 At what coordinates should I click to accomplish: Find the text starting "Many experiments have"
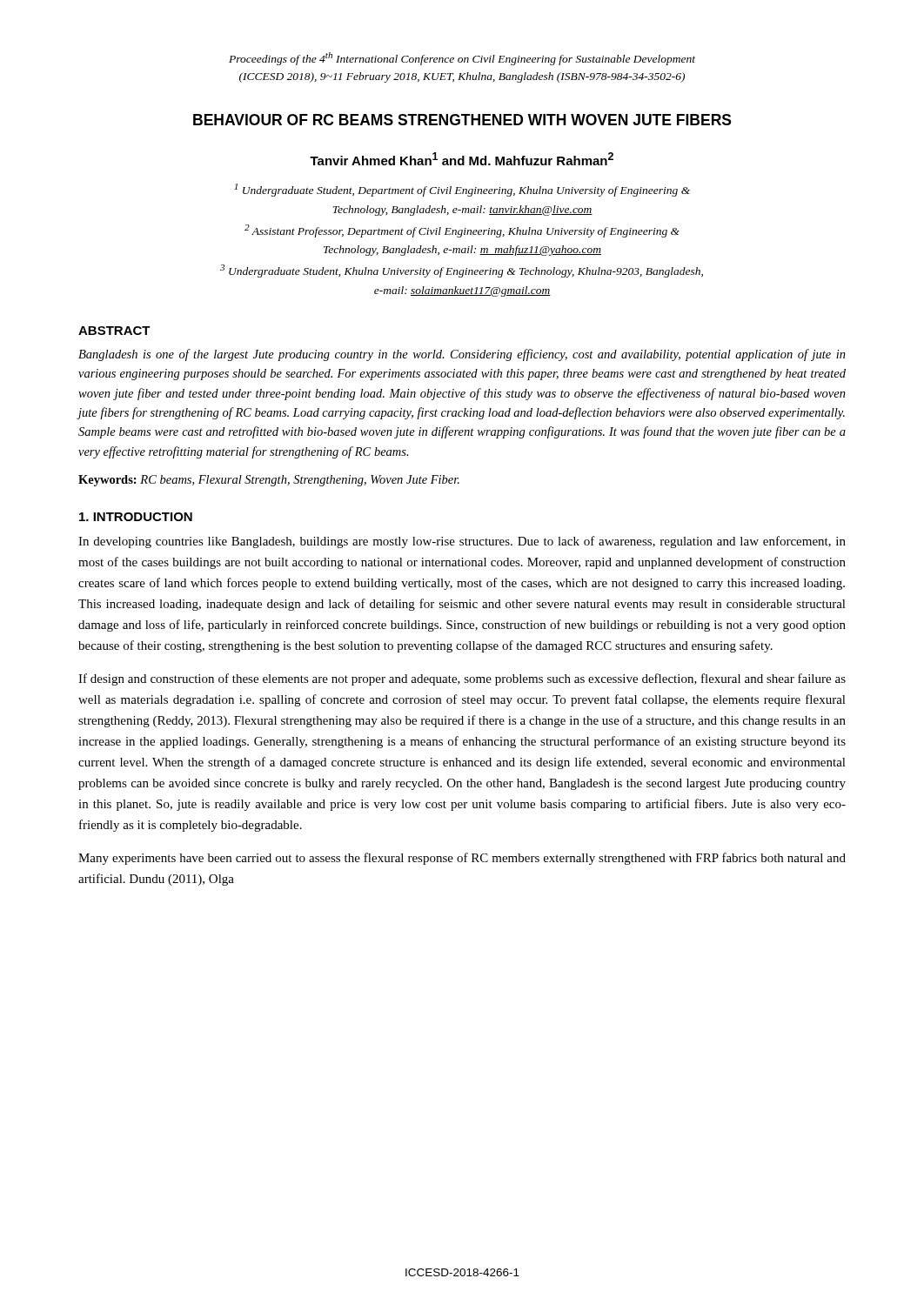[x=462, y=868]
